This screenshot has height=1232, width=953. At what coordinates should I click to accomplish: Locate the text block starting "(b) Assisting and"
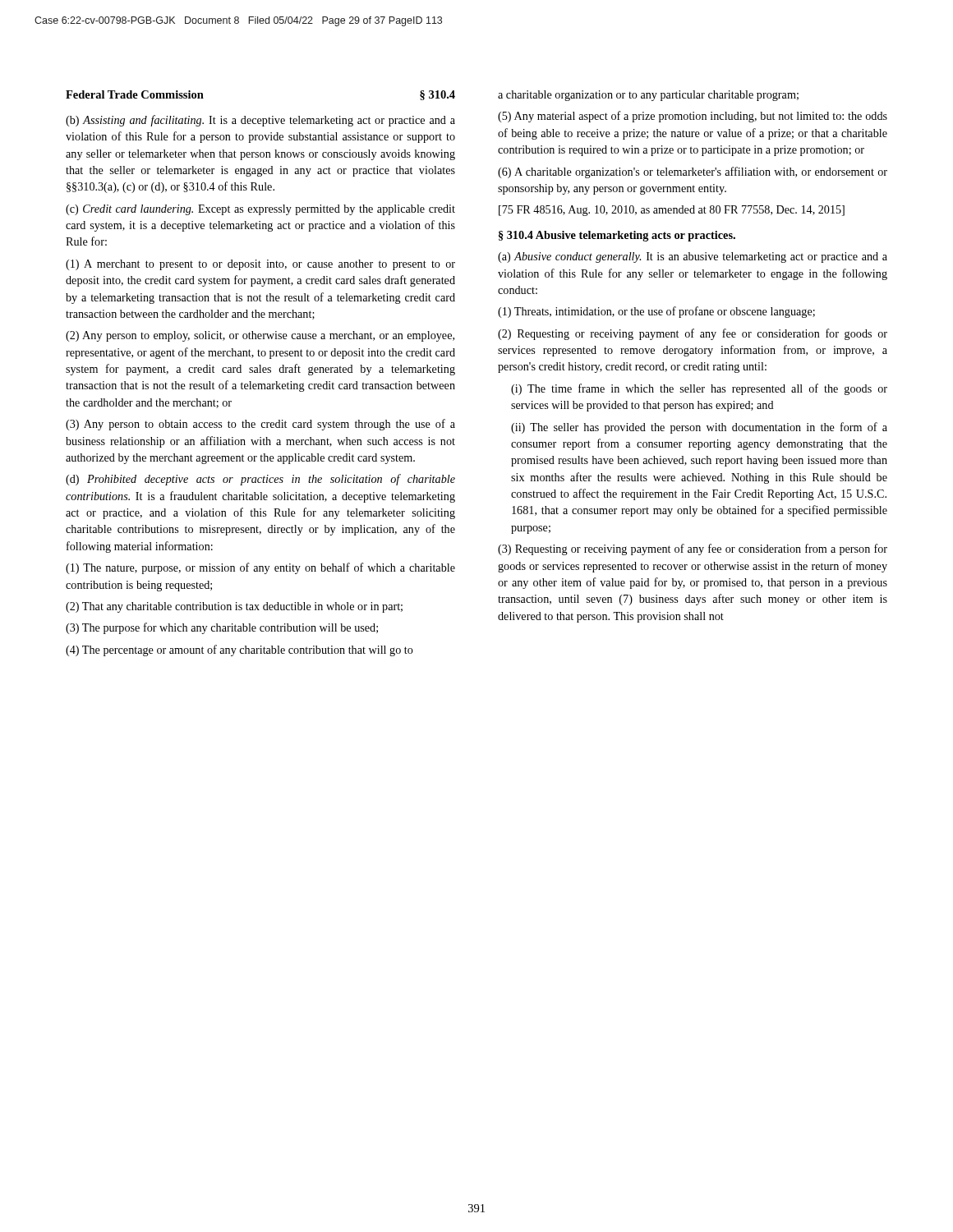click(x=260, y=153)
